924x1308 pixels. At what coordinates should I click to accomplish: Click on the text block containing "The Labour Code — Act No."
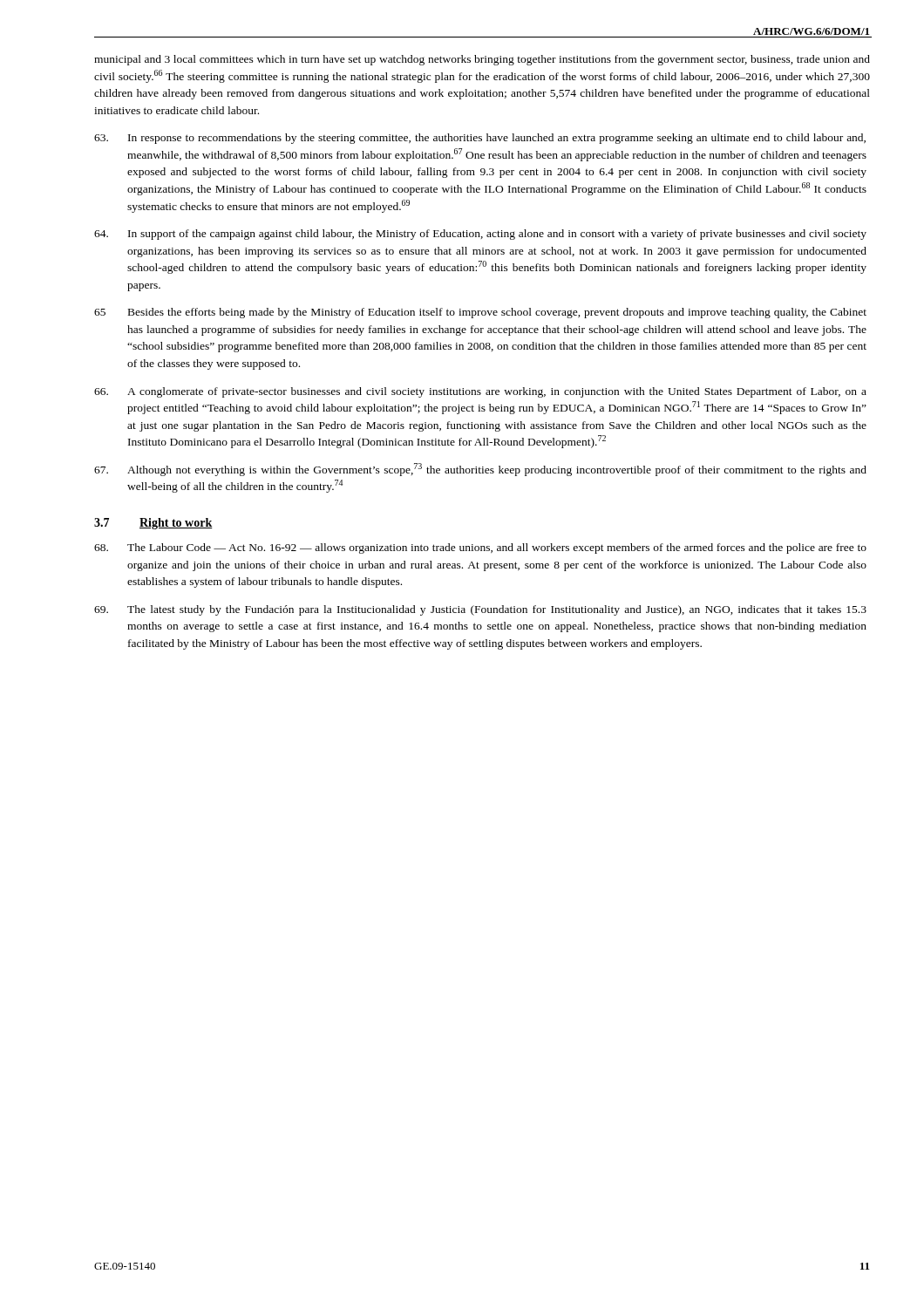pos(480,564)
